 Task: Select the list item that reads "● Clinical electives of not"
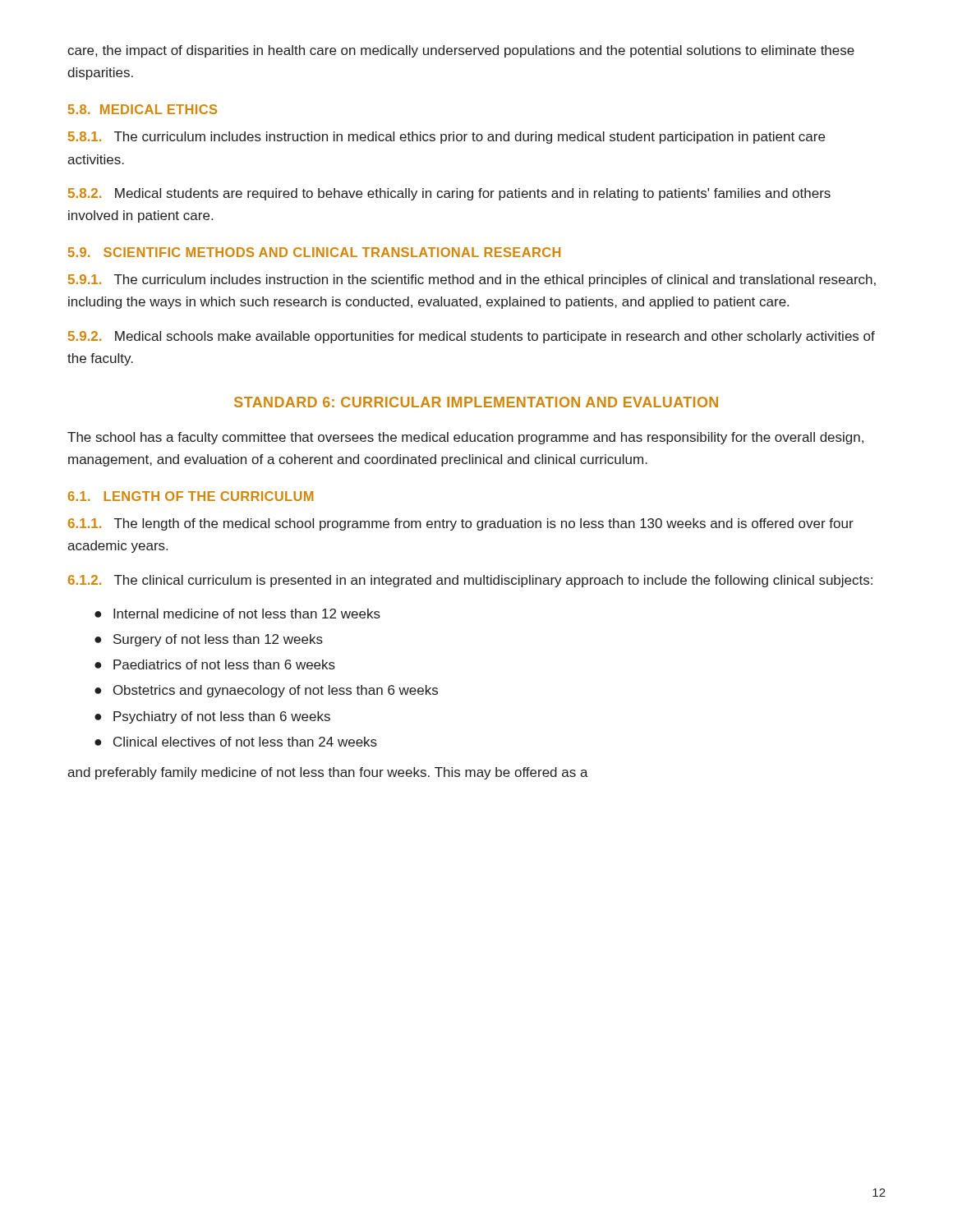click(235, 742)
